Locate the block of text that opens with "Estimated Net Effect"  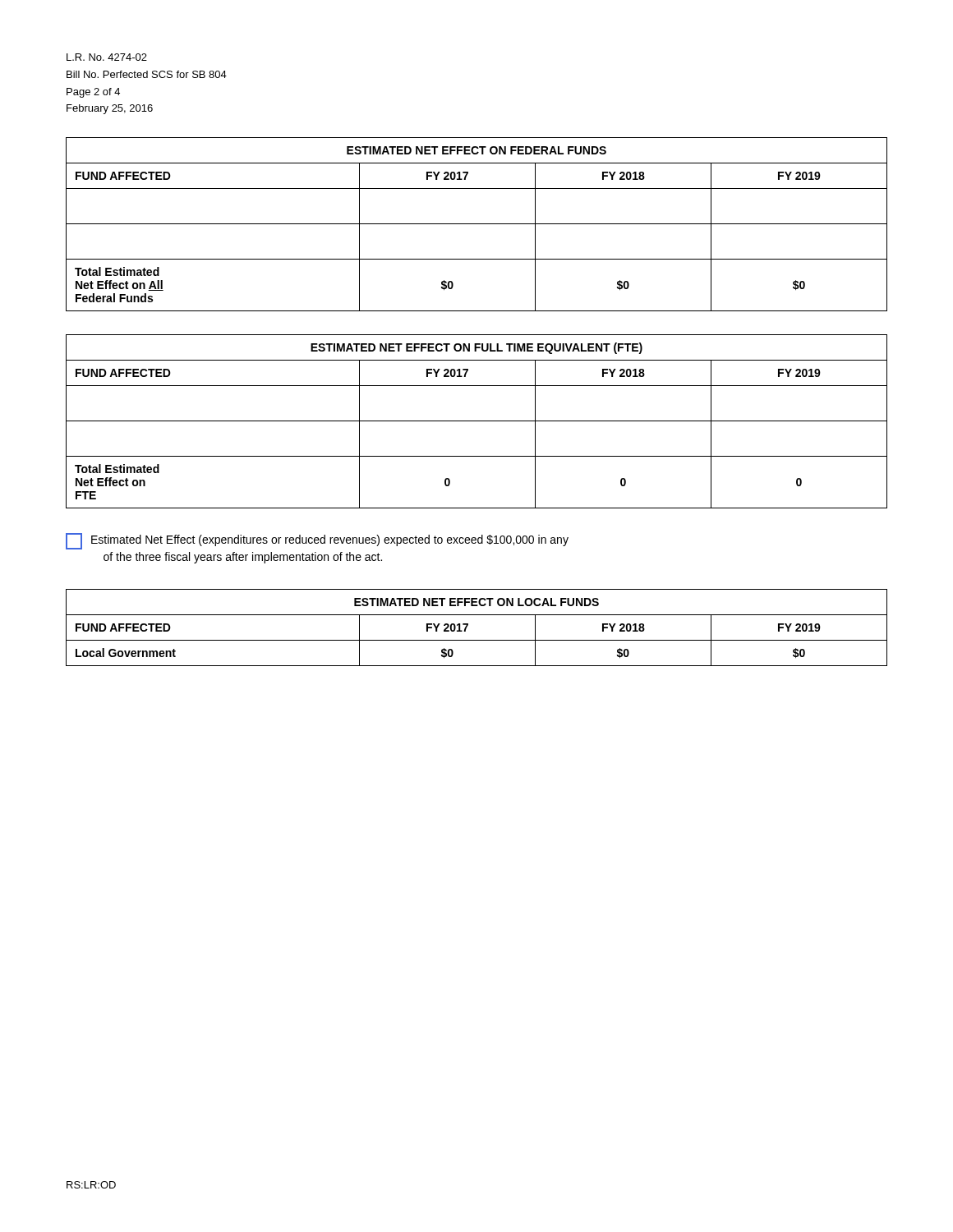(317, 549)
